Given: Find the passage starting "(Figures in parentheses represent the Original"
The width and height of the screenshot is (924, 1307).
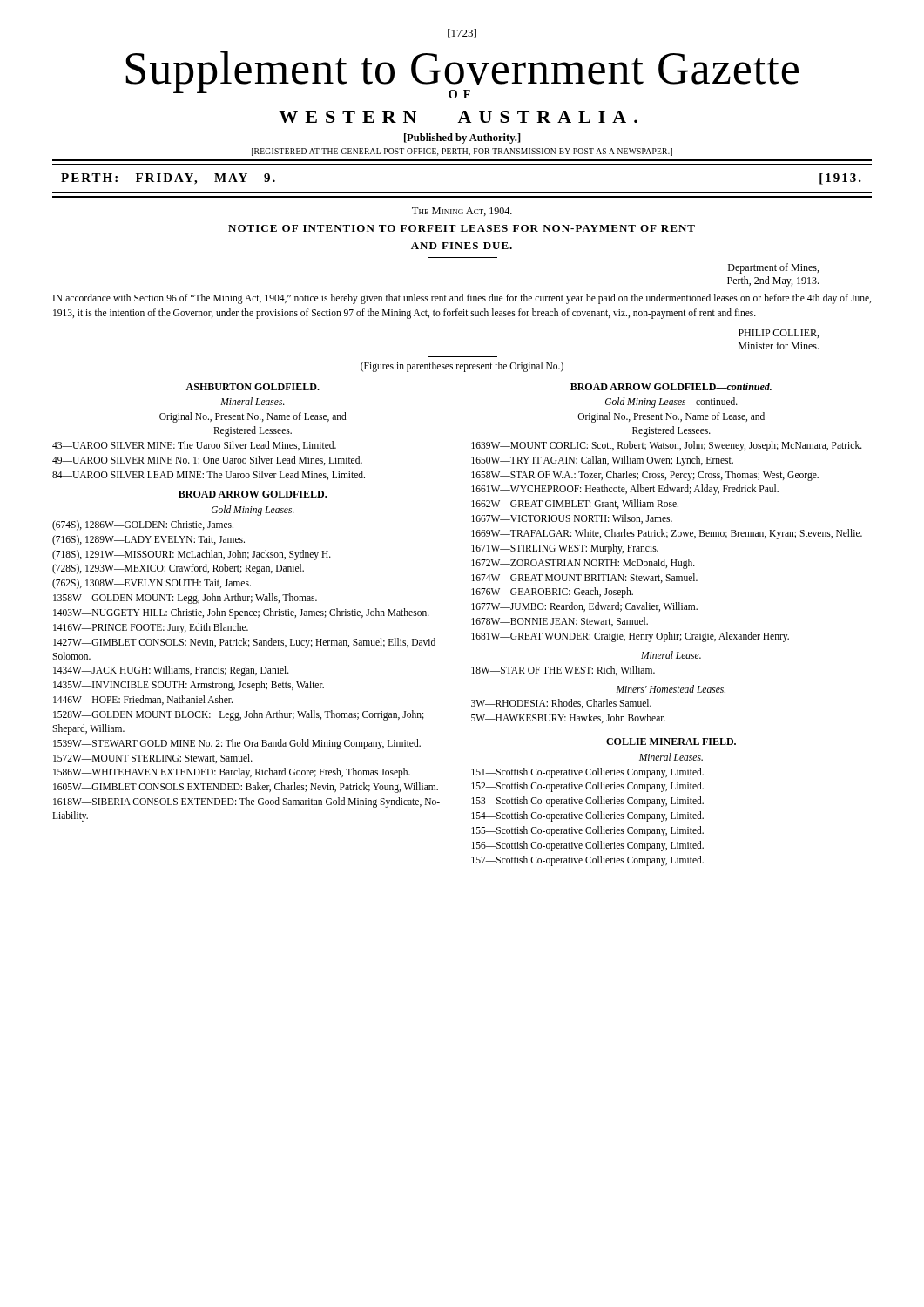Looking at the screenshot, I should pos(462,366).
